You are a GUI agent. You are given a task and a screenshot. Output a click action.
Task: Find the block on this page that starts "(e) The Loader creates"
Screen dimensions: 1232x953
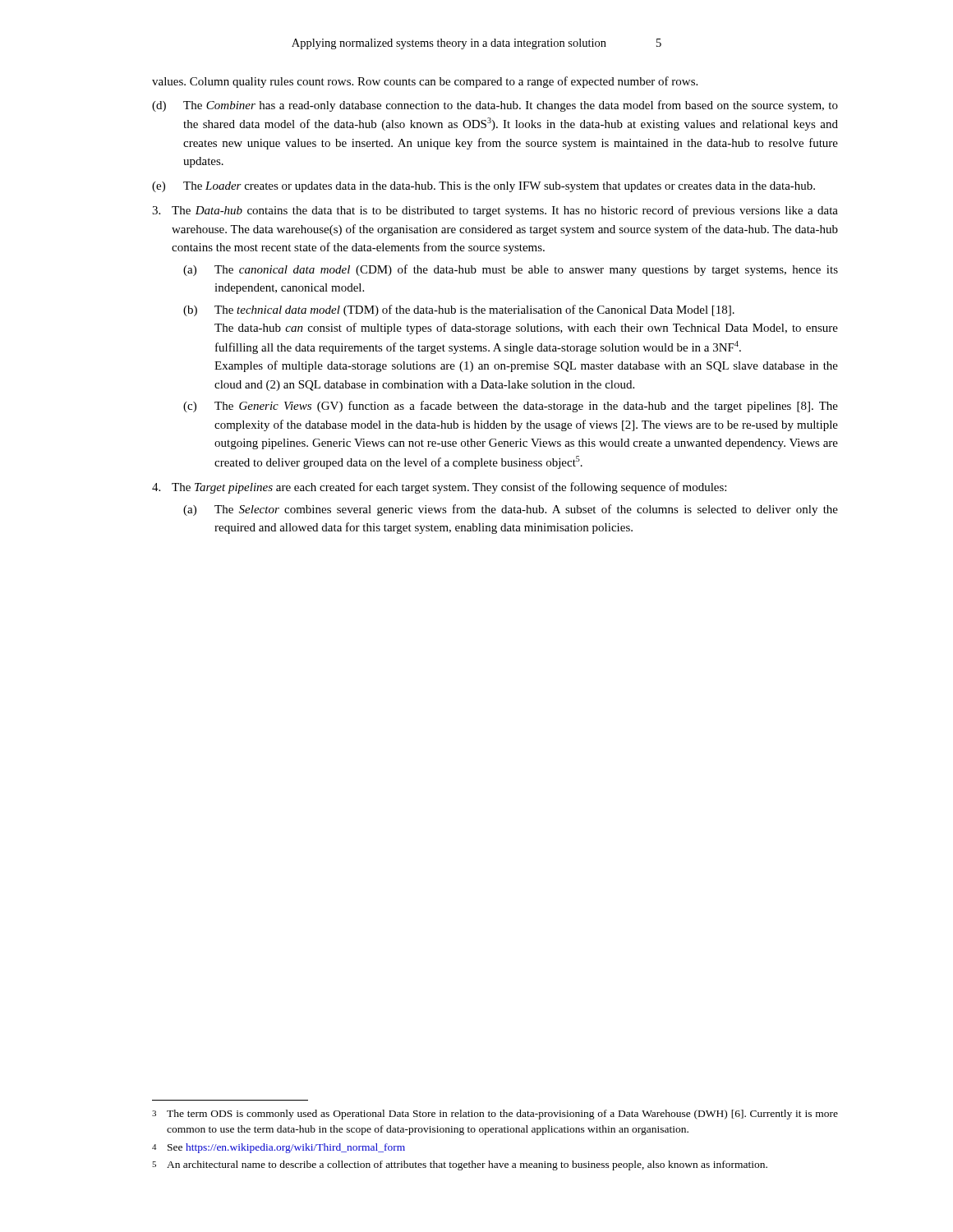495,185
